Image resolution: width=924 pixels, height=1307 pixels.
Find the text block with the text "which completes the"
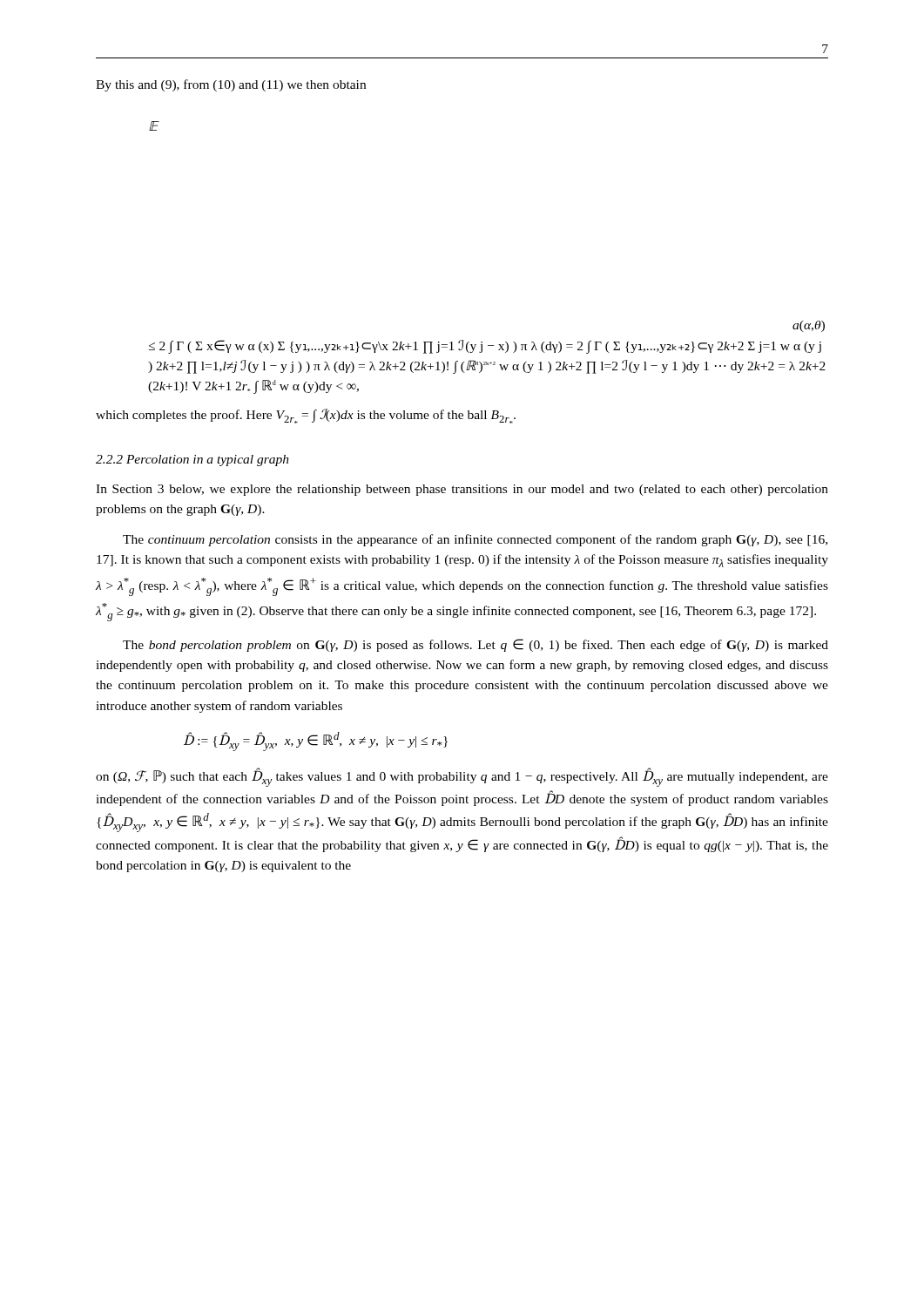306,417
